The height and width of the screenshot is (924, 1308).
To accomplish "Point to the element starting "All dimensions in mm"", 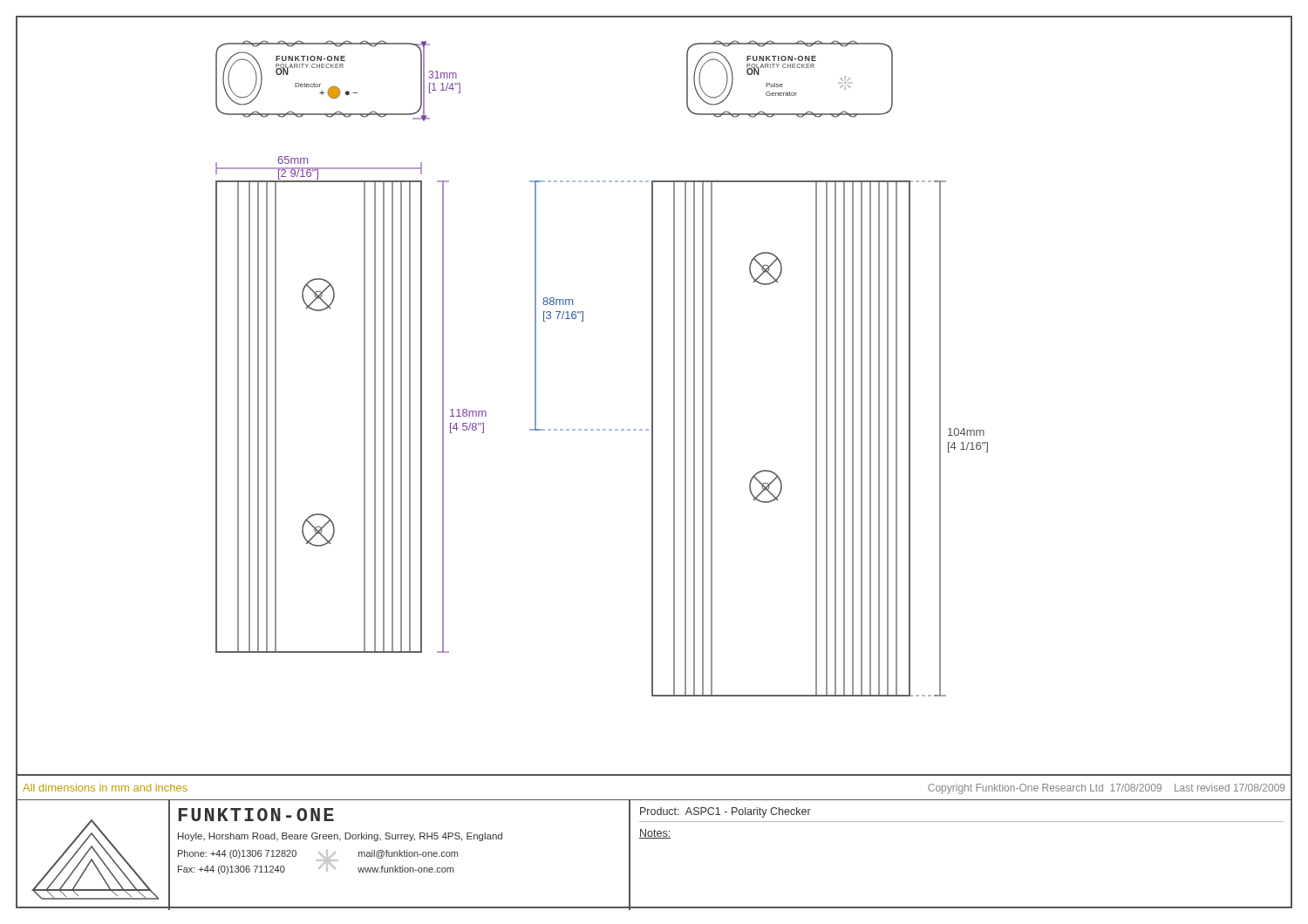I will click(x=105, y=788).
